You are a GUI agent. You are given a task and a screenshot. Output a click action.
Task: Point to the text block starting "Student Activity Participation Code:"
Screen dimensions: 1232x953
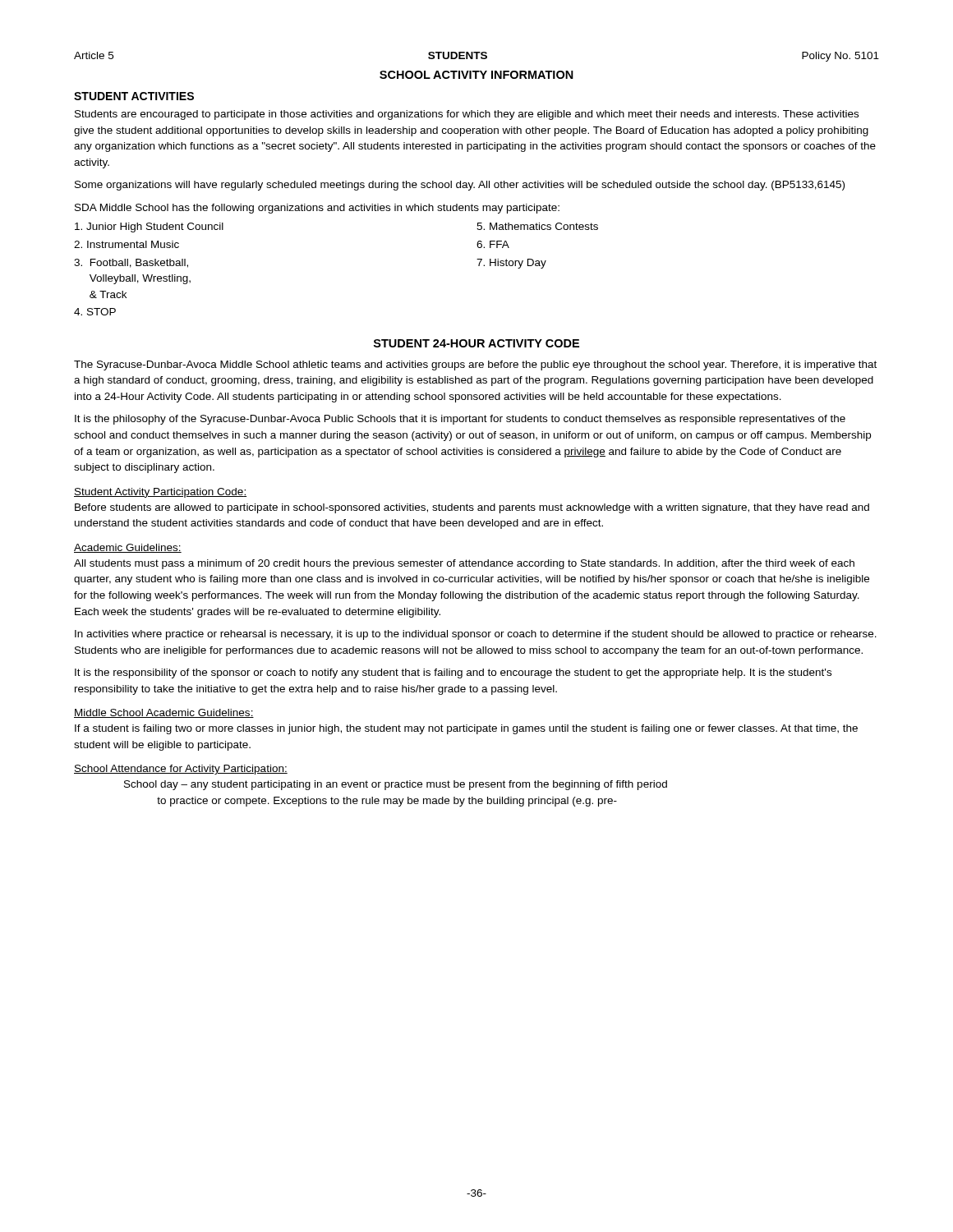[160, 491]
